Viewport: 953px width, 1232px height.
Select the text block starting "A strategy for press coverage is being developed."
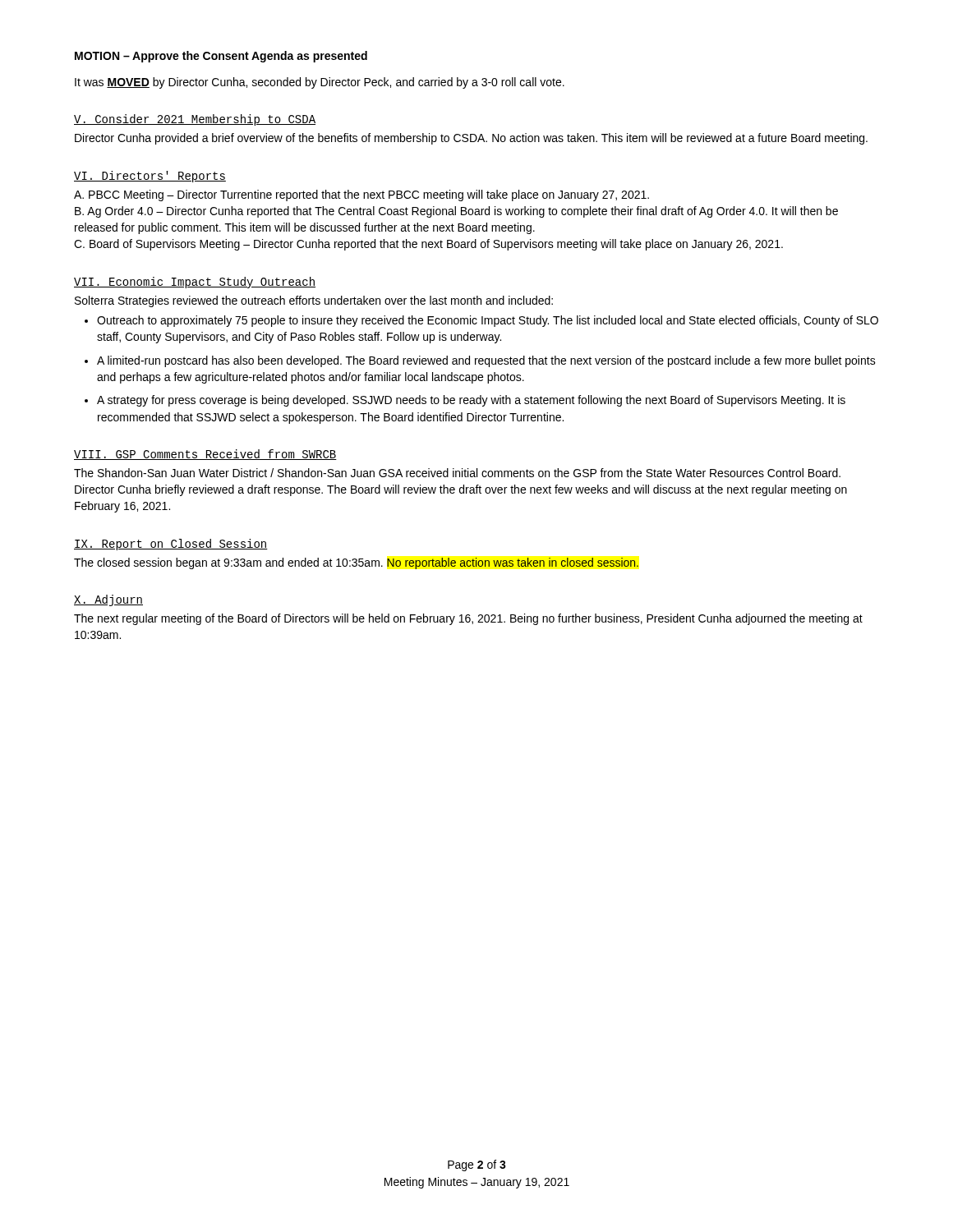point(471,409)
